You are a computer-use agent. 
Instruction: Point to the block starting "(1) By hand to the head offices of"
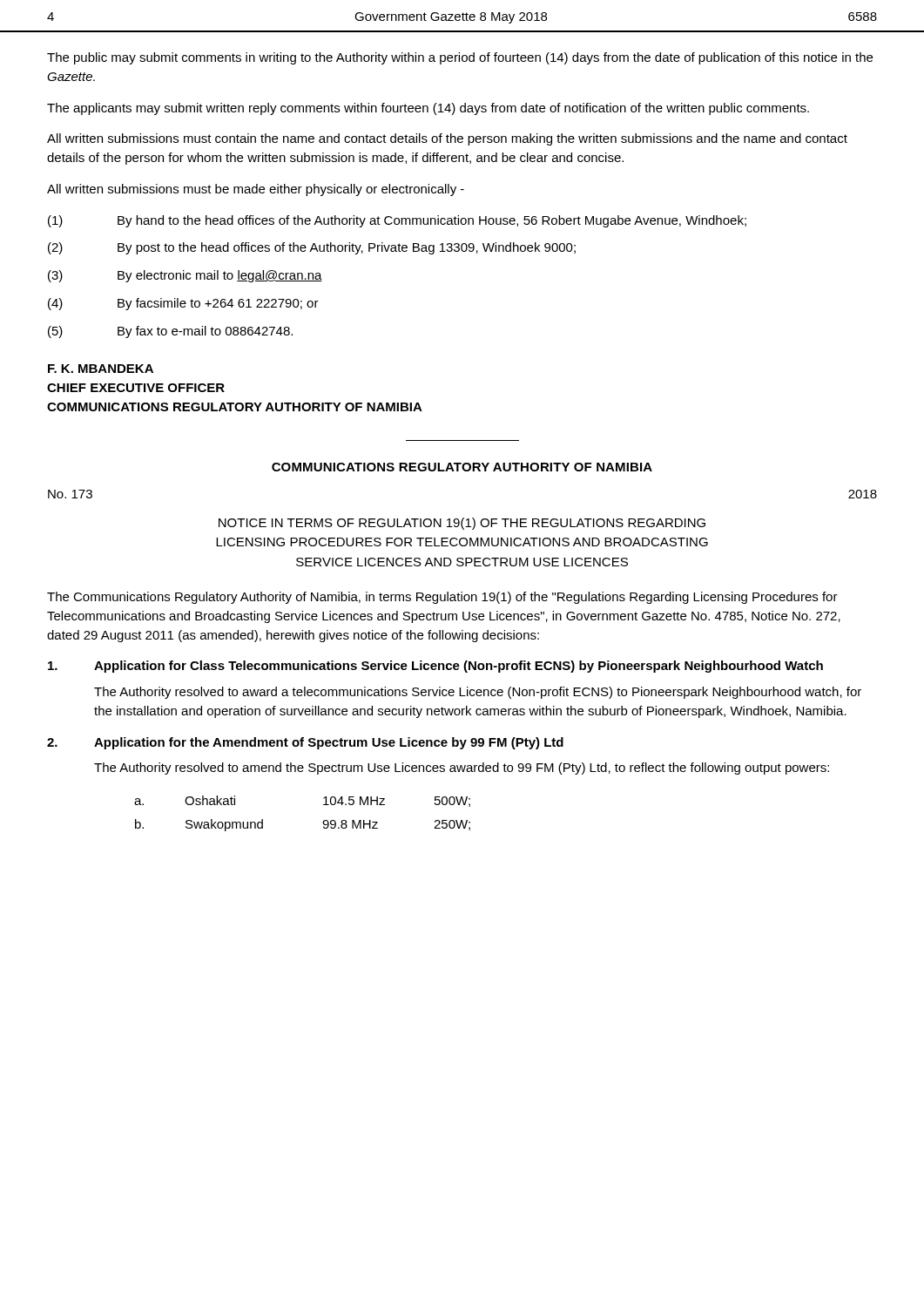pyautogui.click(x=462, y=220)
